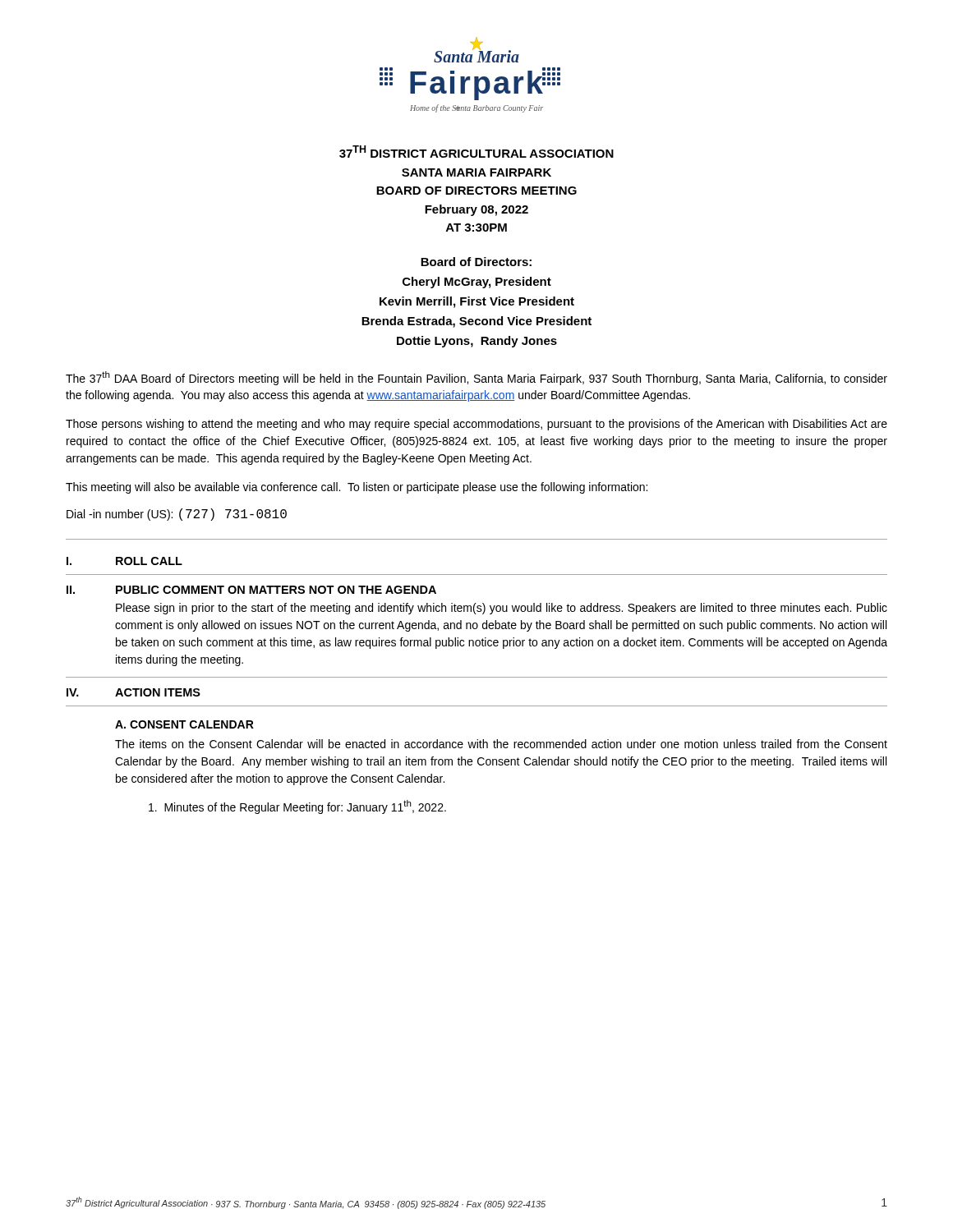This screenshot has height=1232, width=953.
Task: Find the section header with the text "IV. ACTION ITEMS"
Action: point(133,693)
